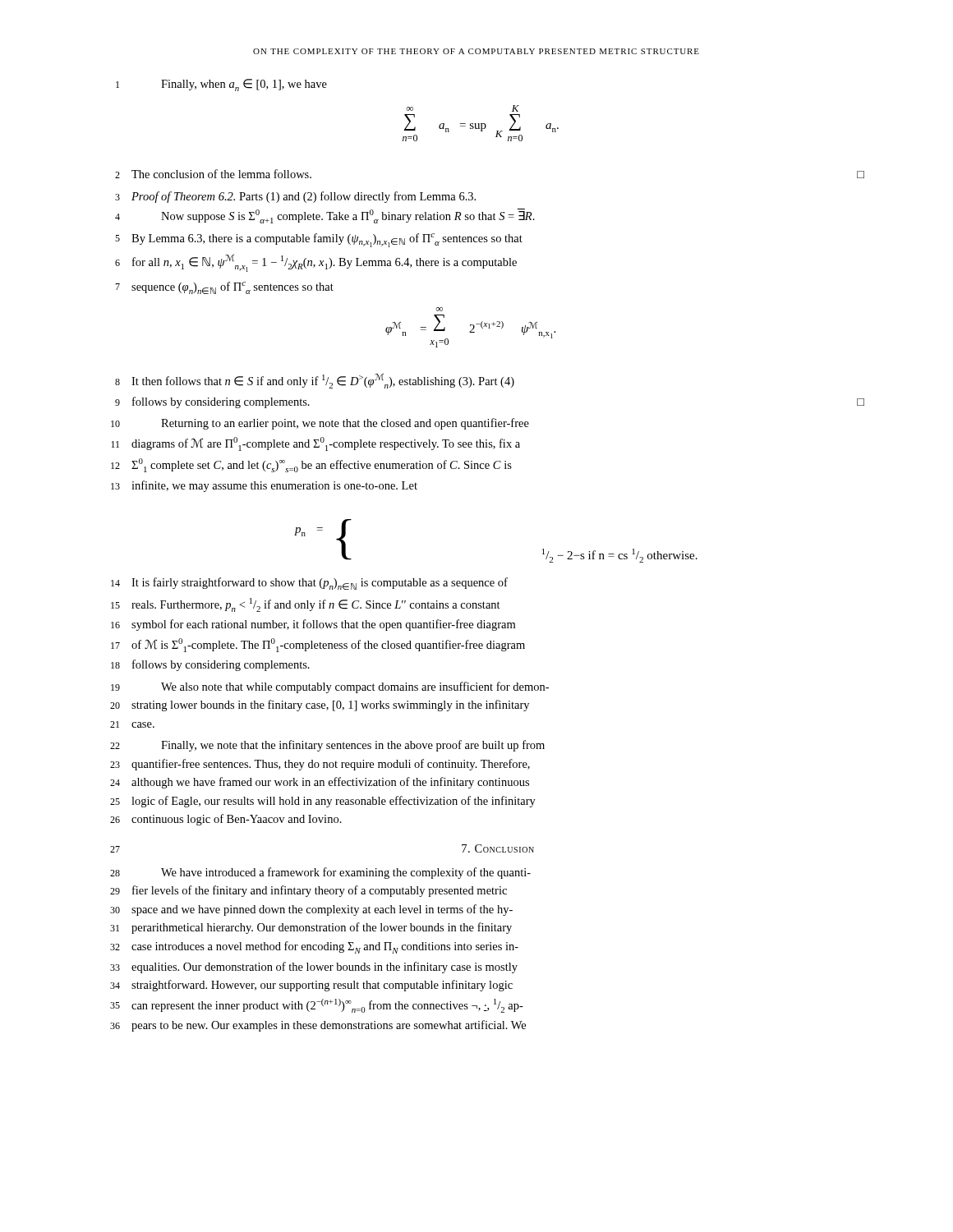Where is the passage that starts "28 We have introduced a framework"?
The image size is (953, 1232).
476,949
